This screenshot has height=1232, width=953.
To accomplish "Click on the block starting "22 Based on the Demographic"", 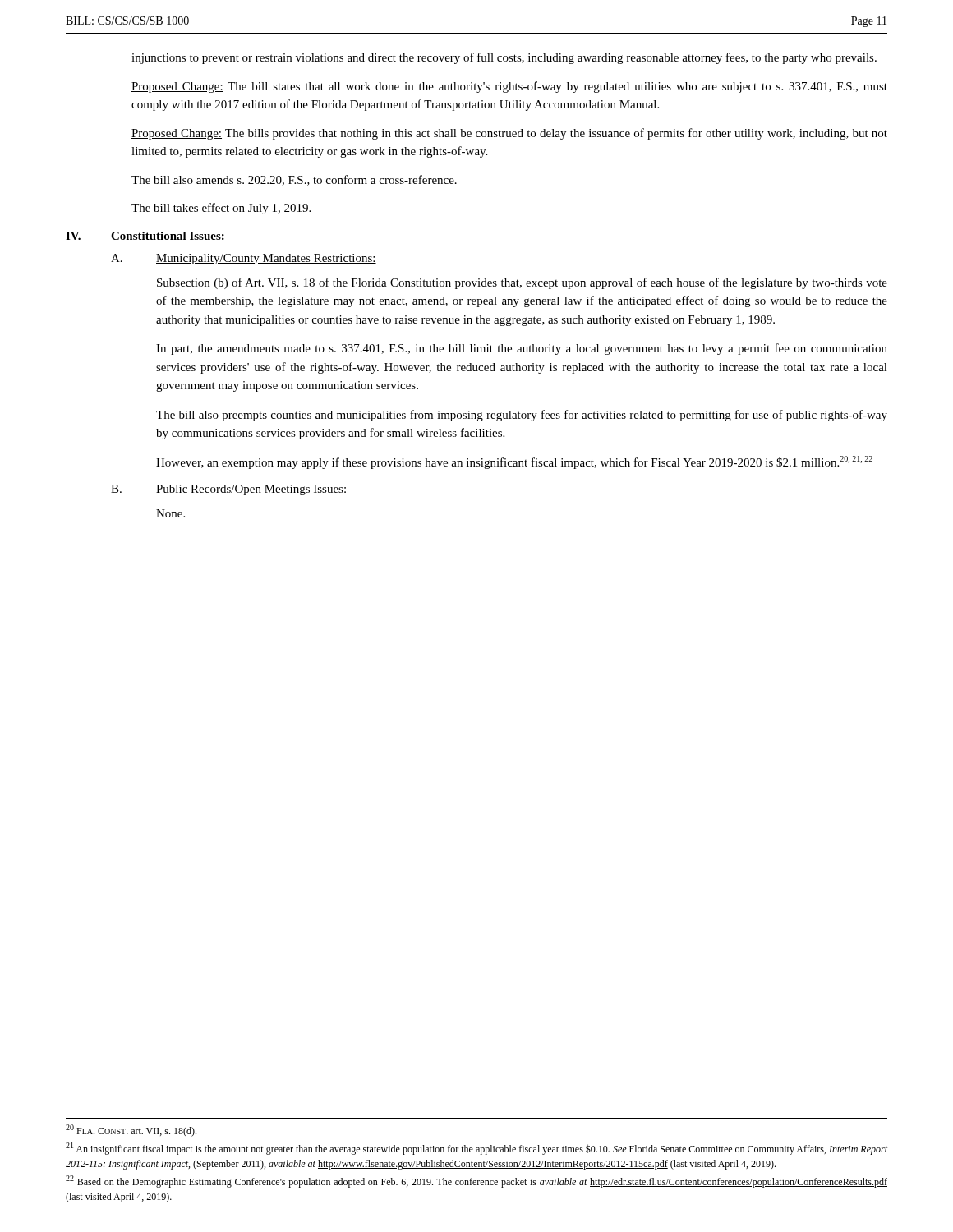I will point(476,1188).
